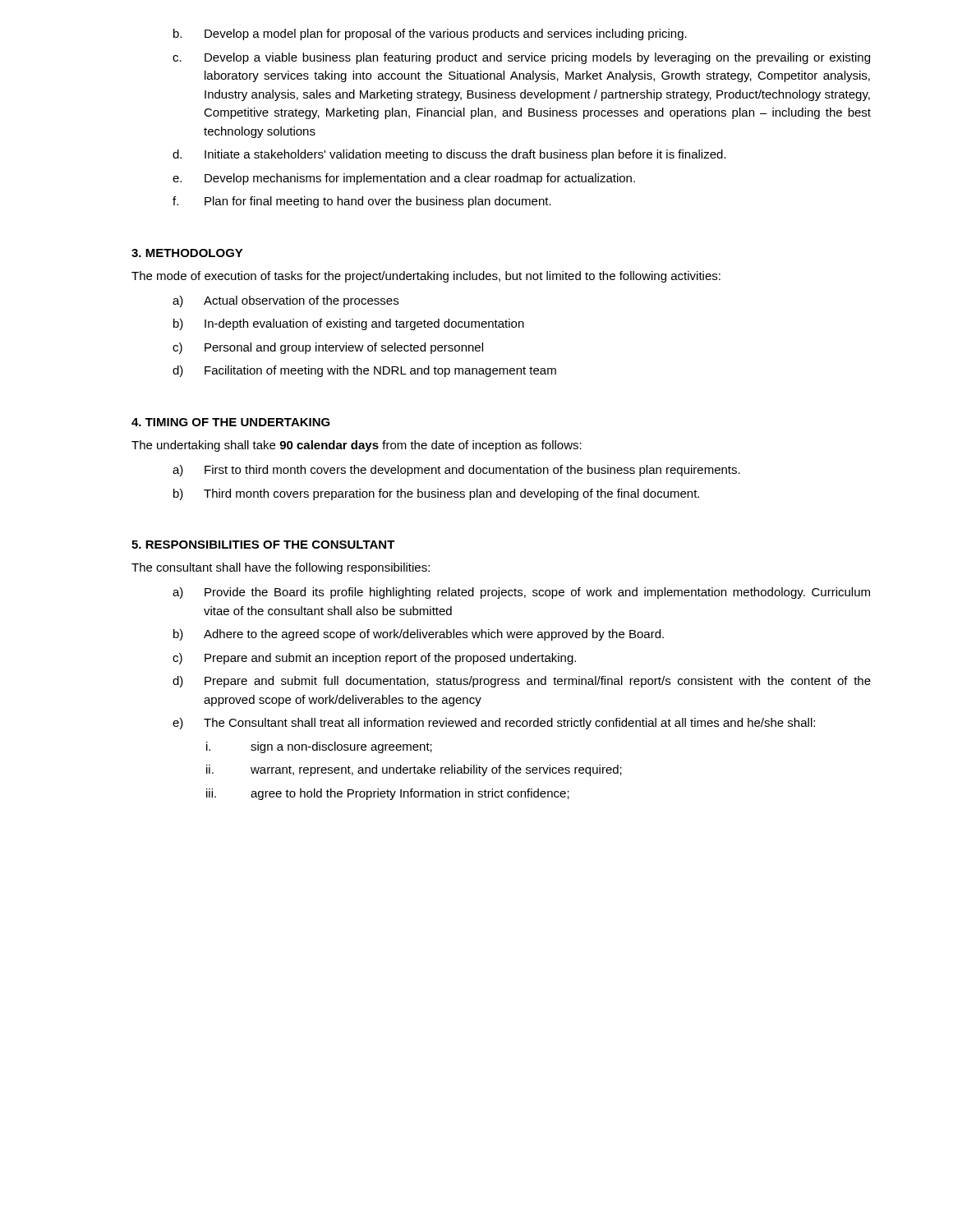Locate the passage starting "d) Prepare and submit"
Image resolution: width=953 pixels, height=1232 pixels.
(x=522, y=691)
